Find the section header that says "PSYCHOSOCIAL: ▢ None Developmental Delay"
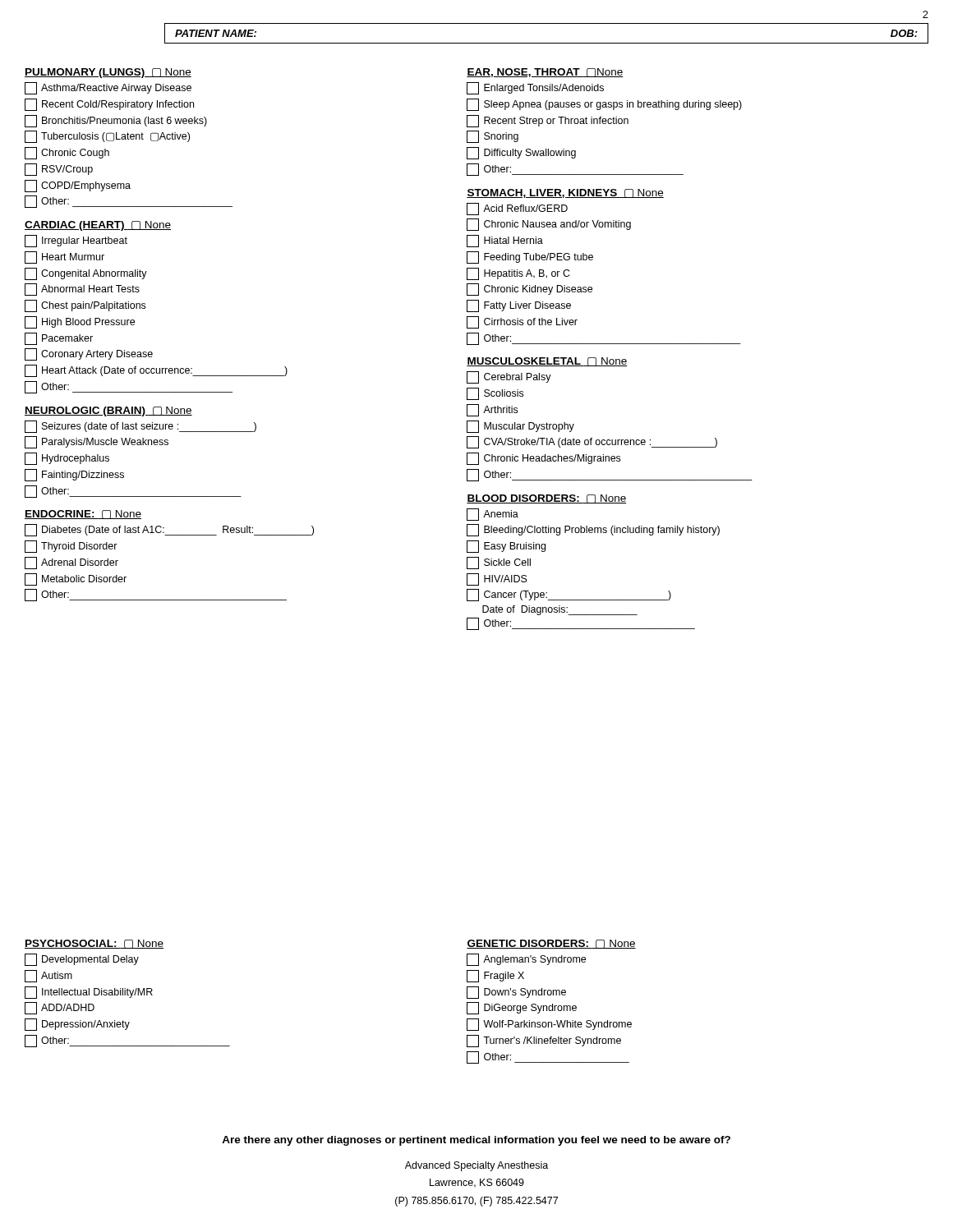Viewport: 953px width, 1232px height. [94, 944]
